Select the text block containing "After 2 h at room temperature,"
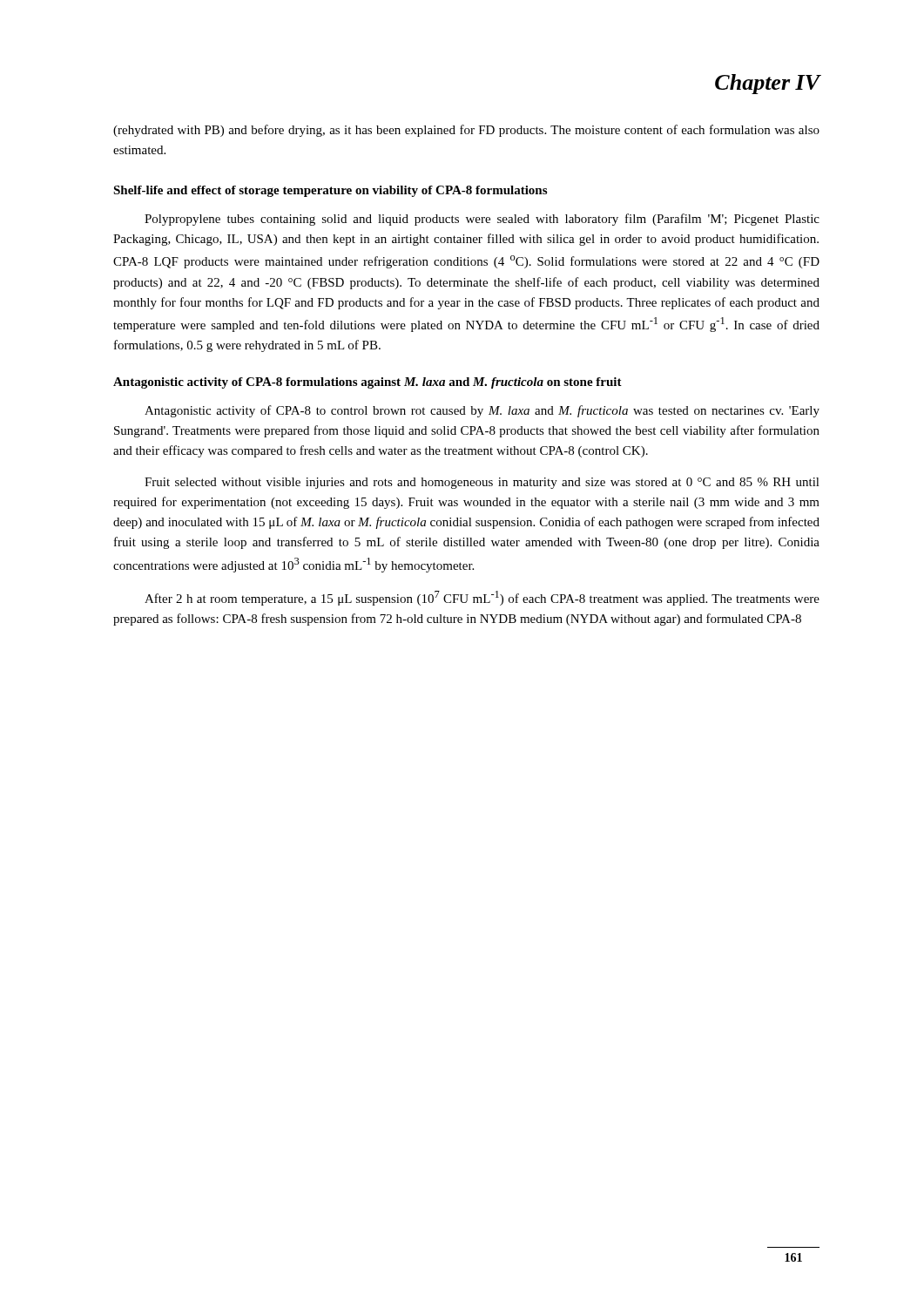This screenshot has height=1307, width=924. (x=466, y=607)
